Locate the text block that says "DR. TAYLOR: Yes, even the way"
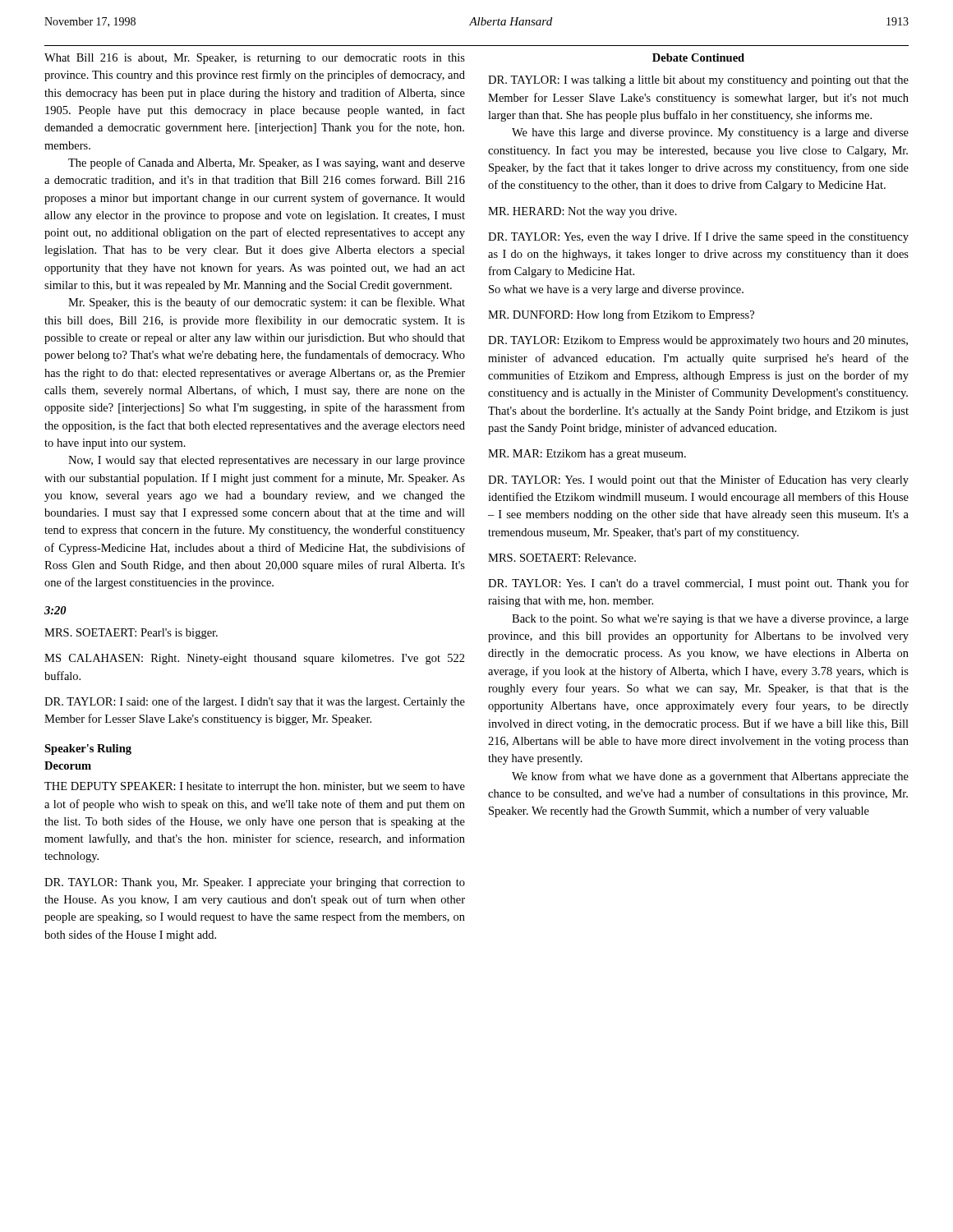The image size is (953, 1232). click(698, 263)
